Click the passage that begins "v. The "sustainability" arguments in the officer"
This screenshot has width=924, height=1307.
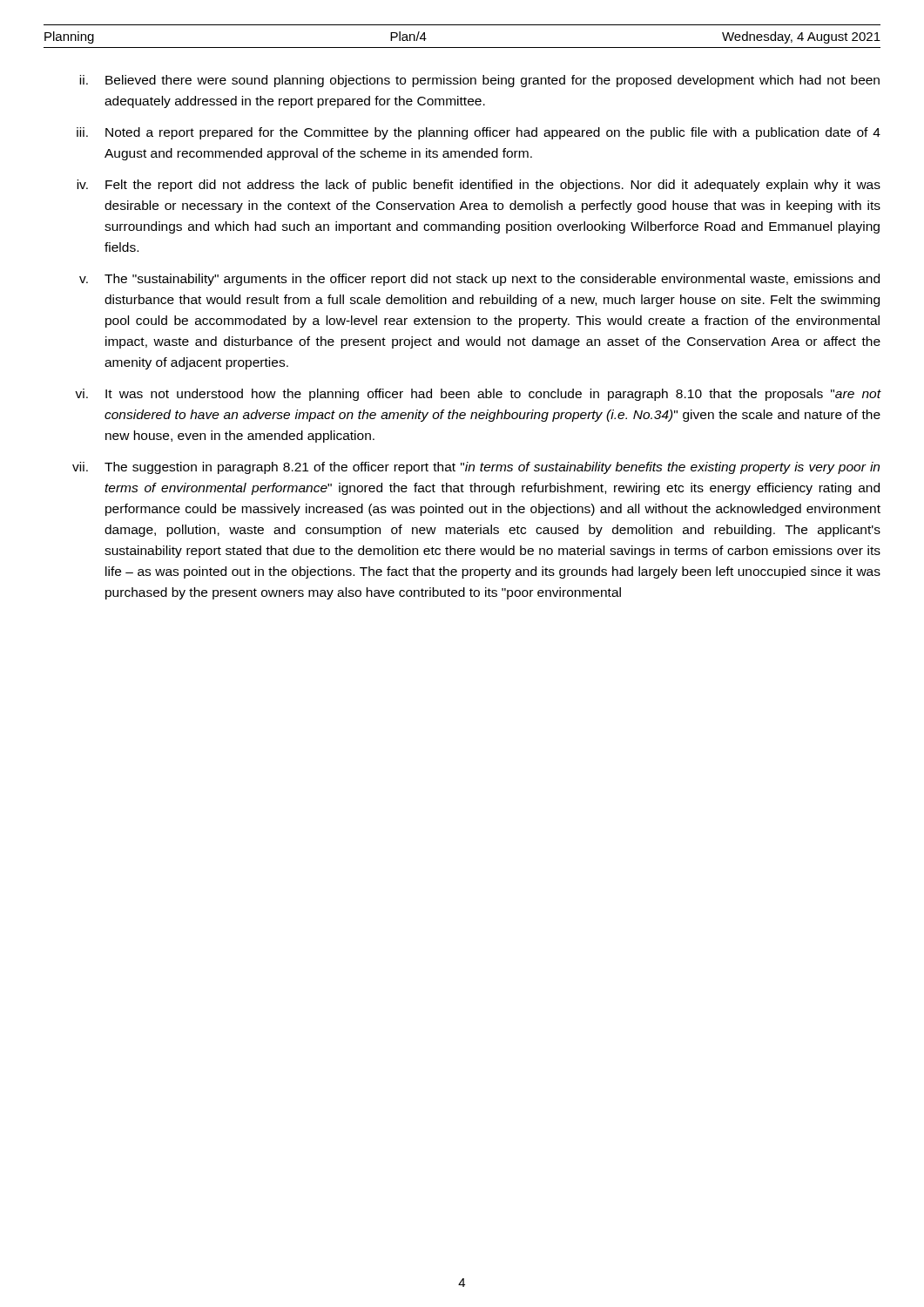coord(462,321)
